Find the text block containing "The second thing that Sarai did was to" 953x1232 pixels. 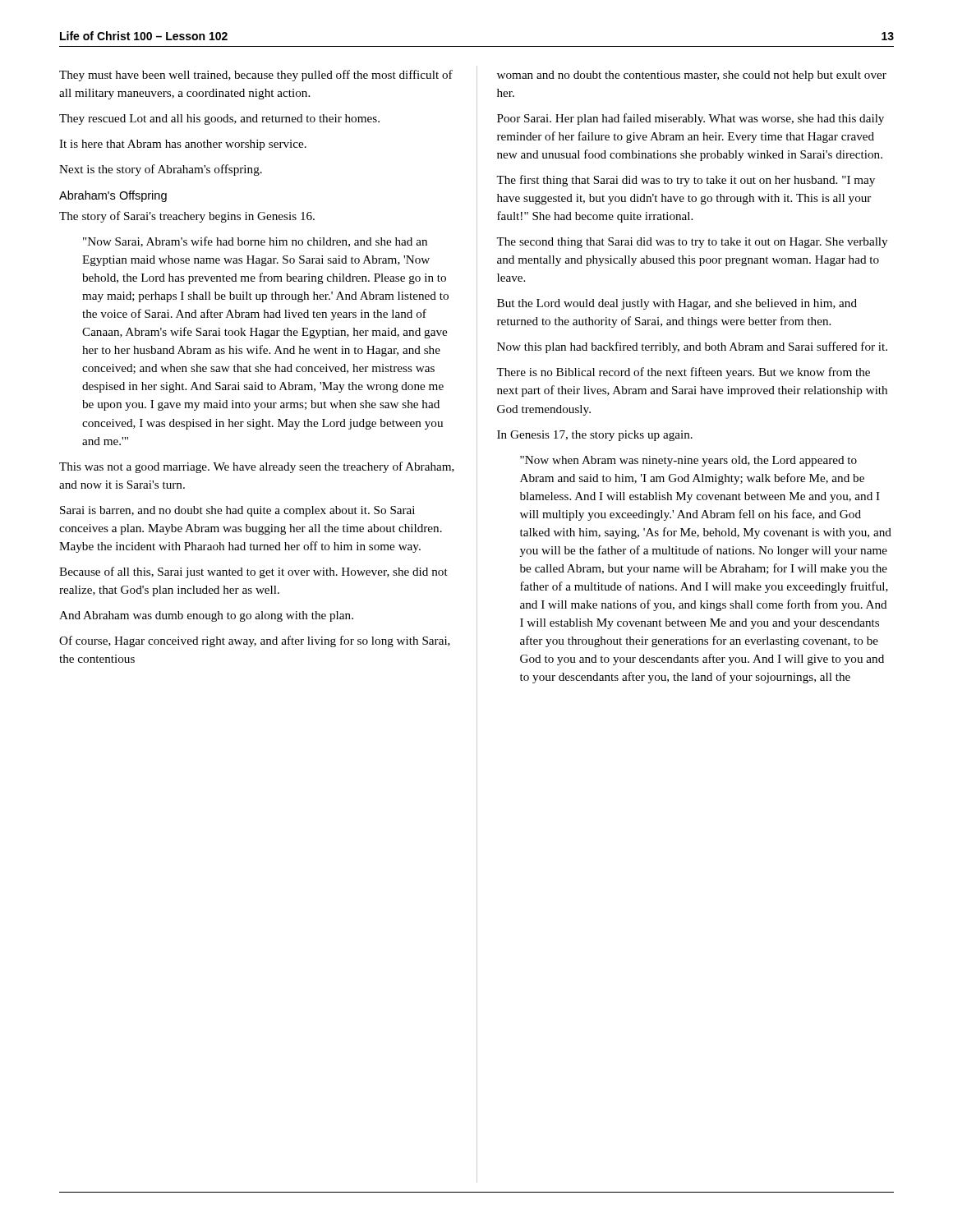coord(692,259)
